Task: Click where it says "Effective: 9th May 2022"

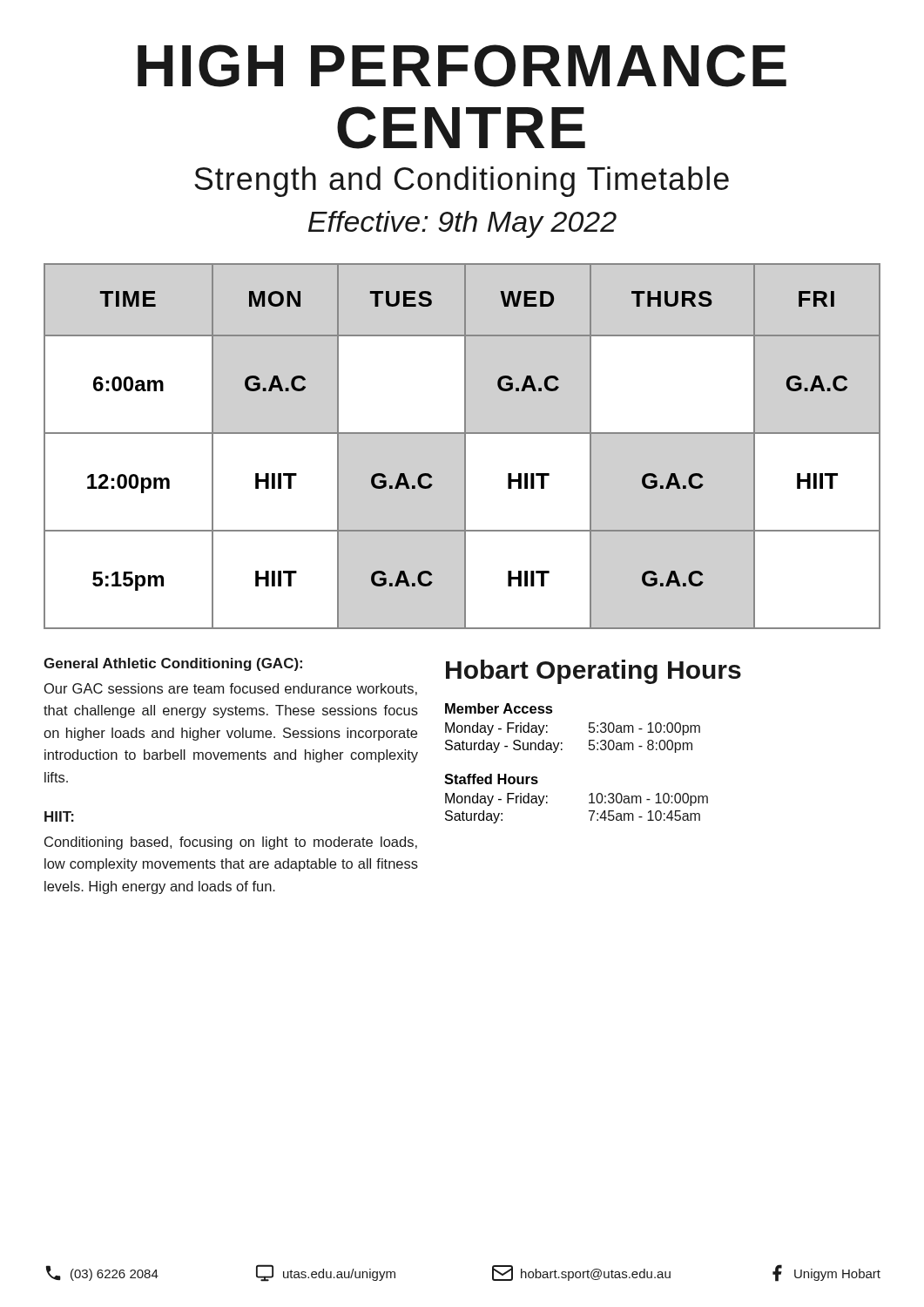Action: pos(462,222)
